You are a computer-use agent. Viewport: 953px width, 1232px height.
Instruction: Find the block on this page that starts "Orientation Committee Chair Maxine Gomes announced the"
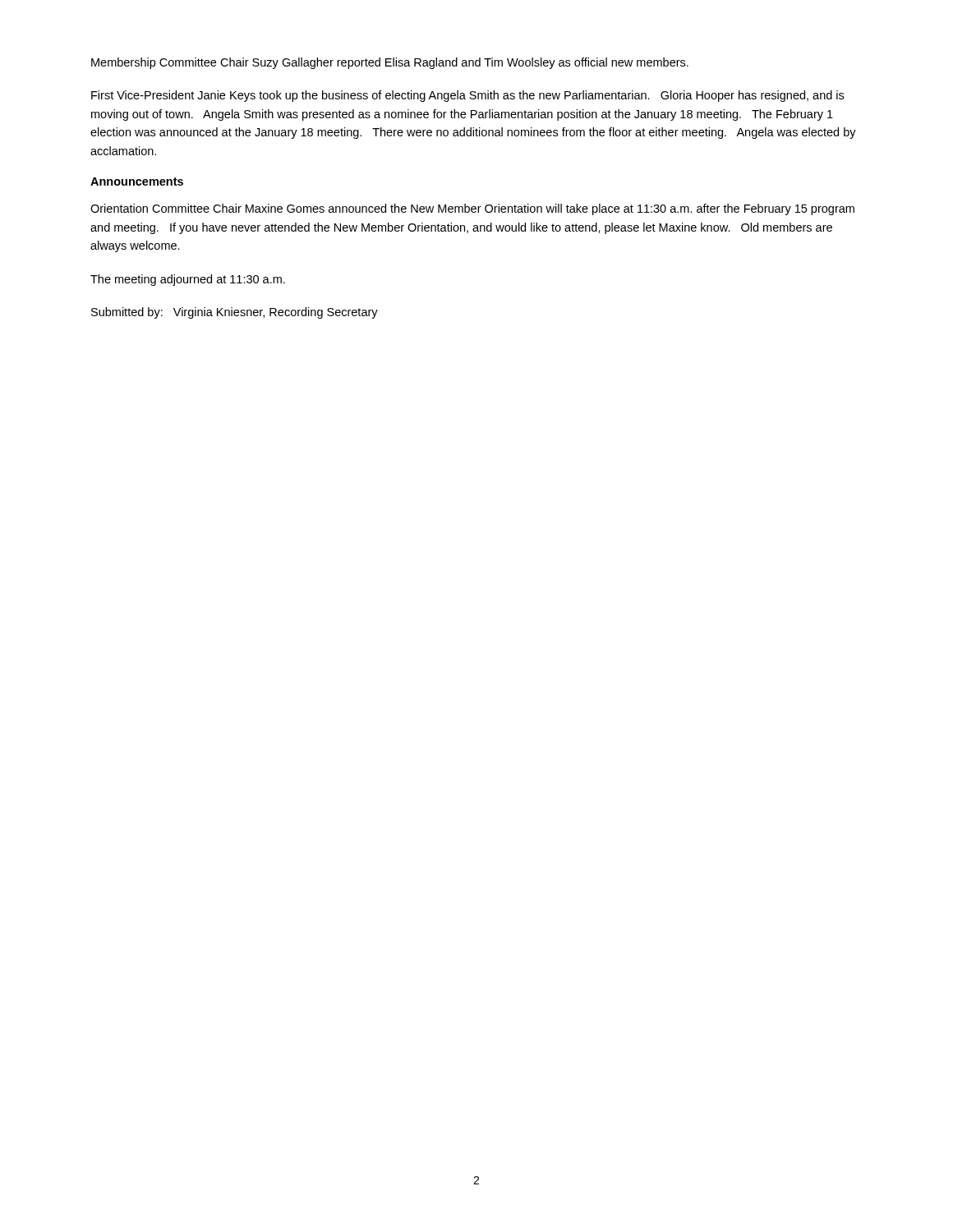[x=473, y=227]
